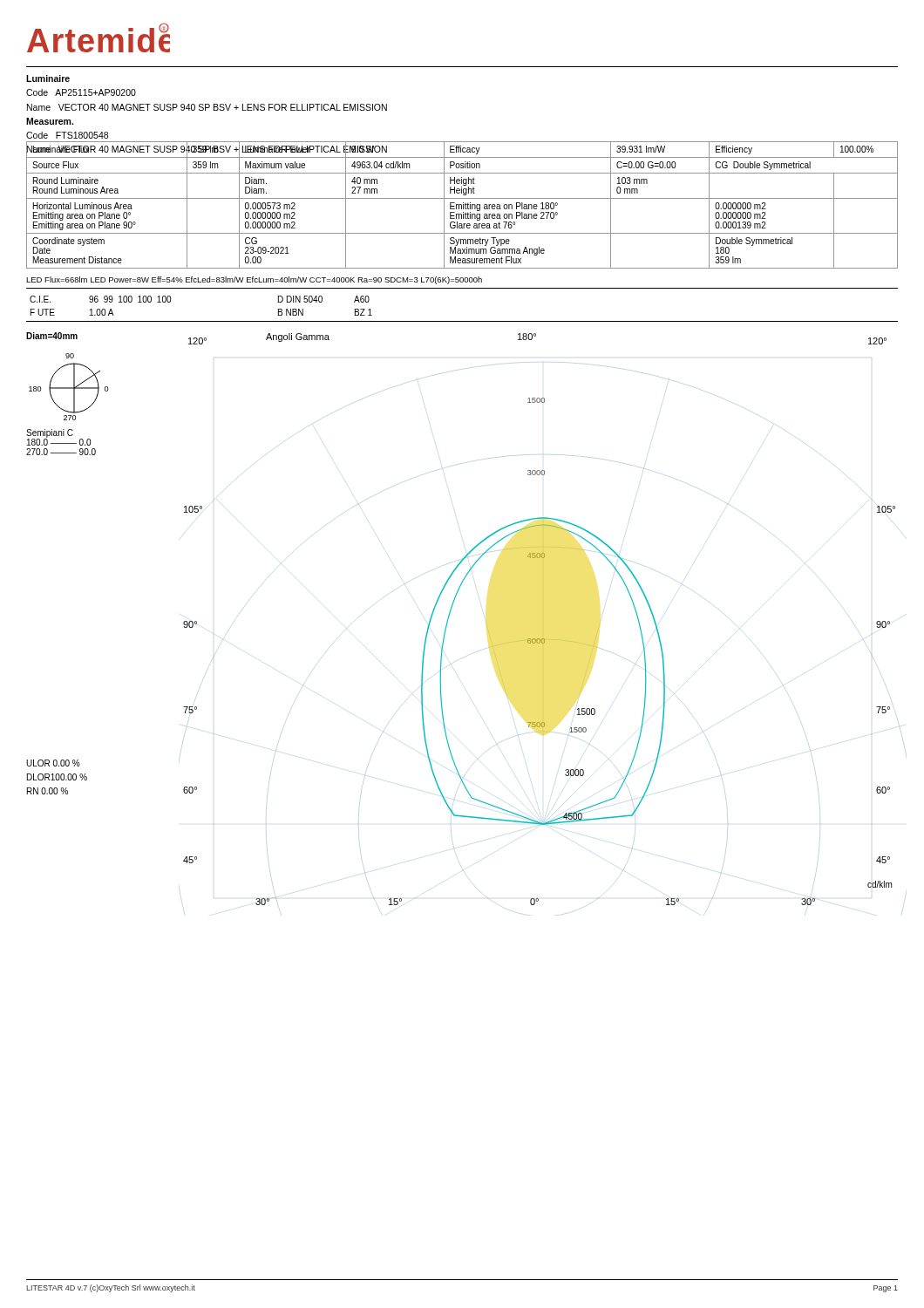Locate the logo
924x1308 pixels.
[x=98, y=39]
